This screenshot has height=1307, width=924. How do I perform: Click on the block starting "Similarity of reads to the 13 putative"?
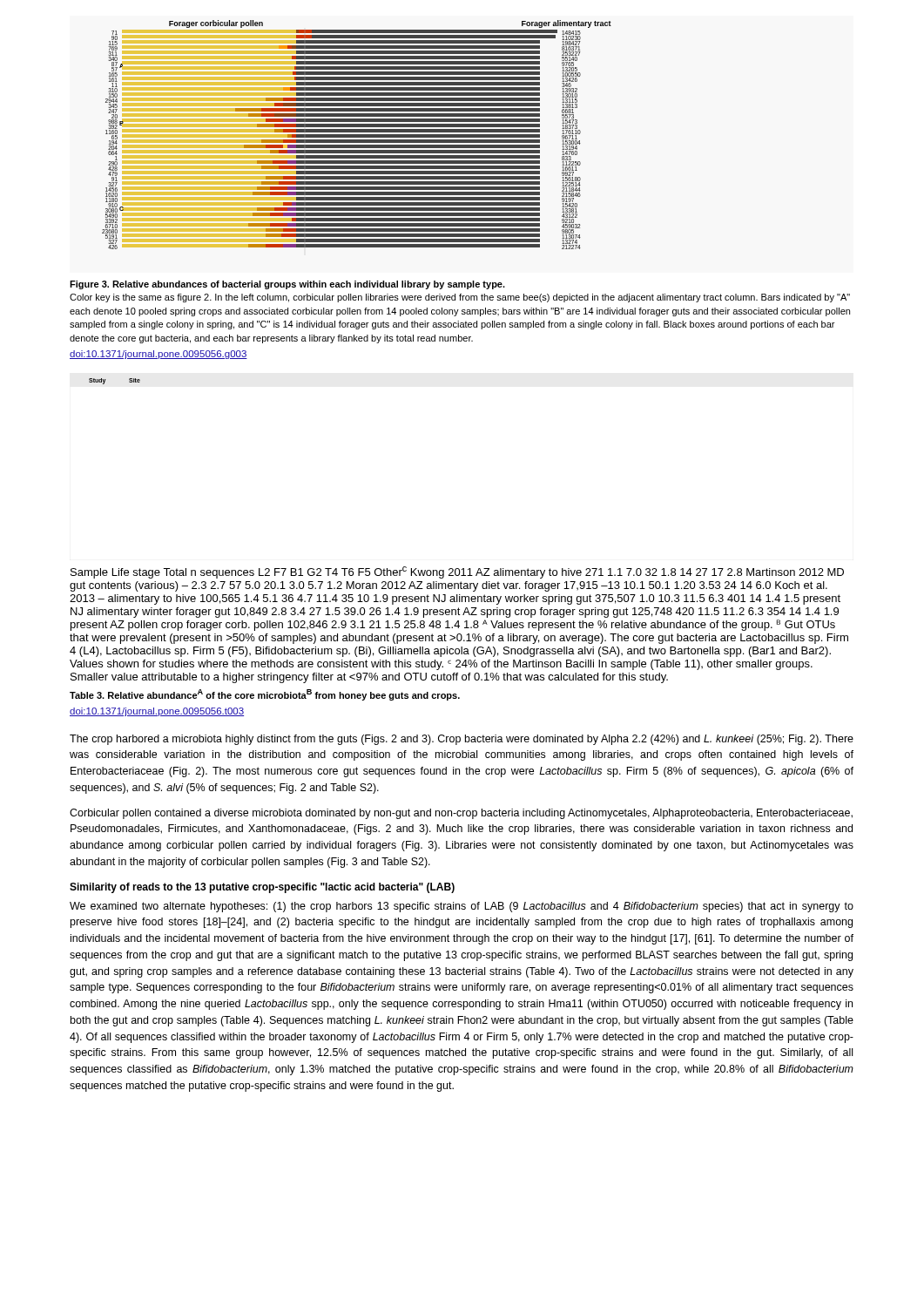click(x=262, y=887)
